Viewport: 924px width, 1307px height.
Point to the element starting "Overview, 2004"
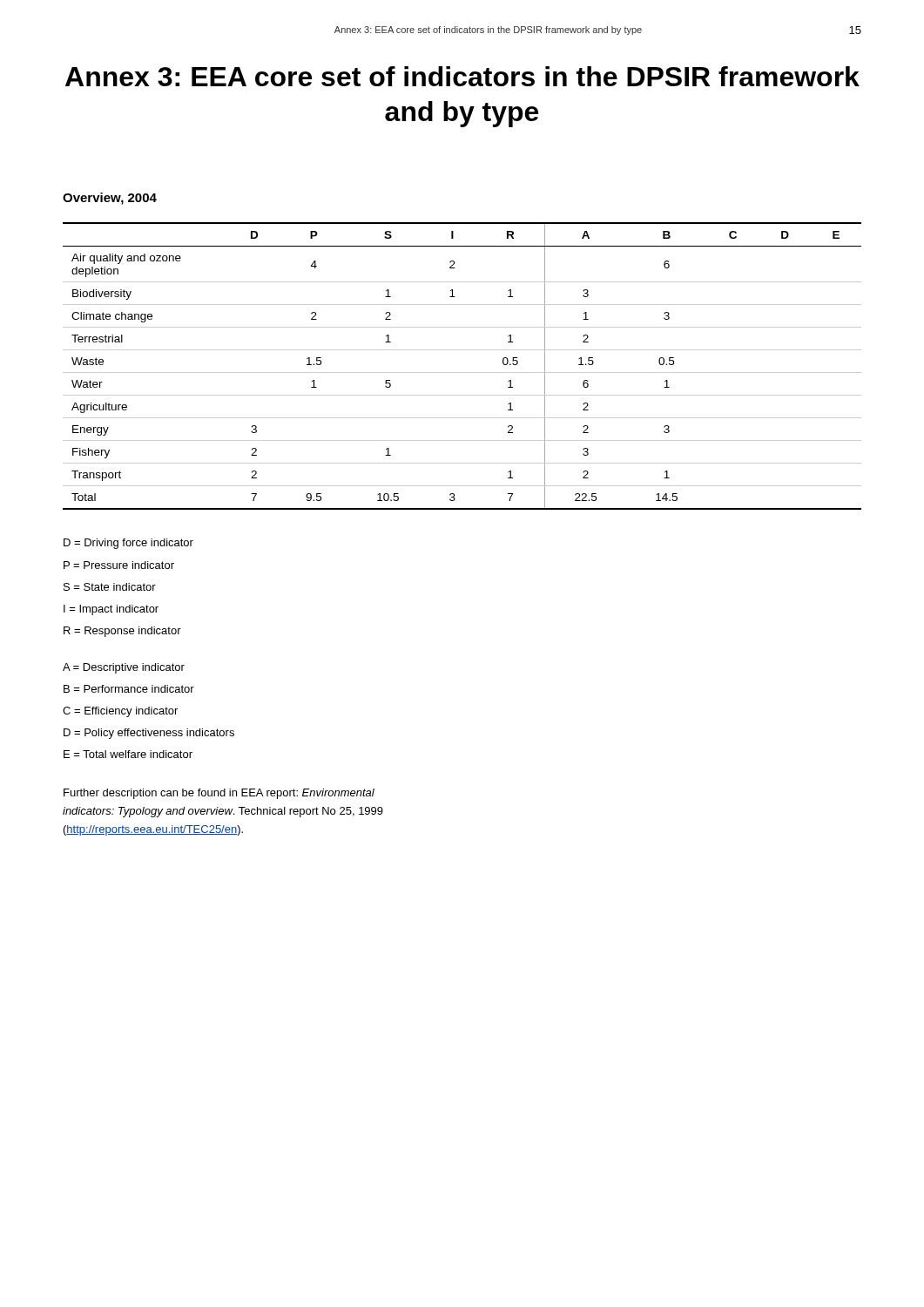click(x=110, y=197)
